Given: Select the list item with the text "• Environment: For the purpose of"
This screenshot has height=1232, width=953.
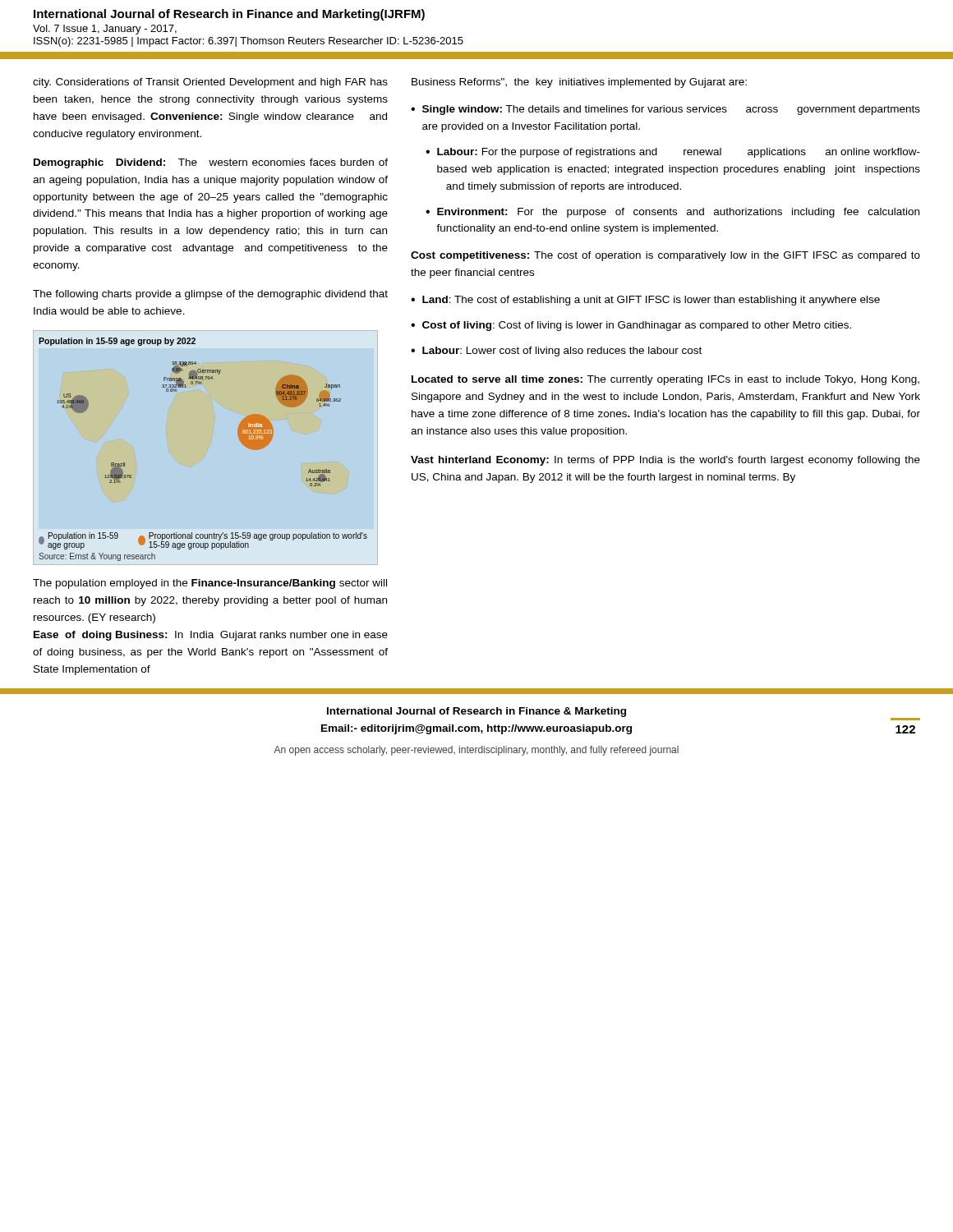Looking at the screenshot, I should click(673, 220).
